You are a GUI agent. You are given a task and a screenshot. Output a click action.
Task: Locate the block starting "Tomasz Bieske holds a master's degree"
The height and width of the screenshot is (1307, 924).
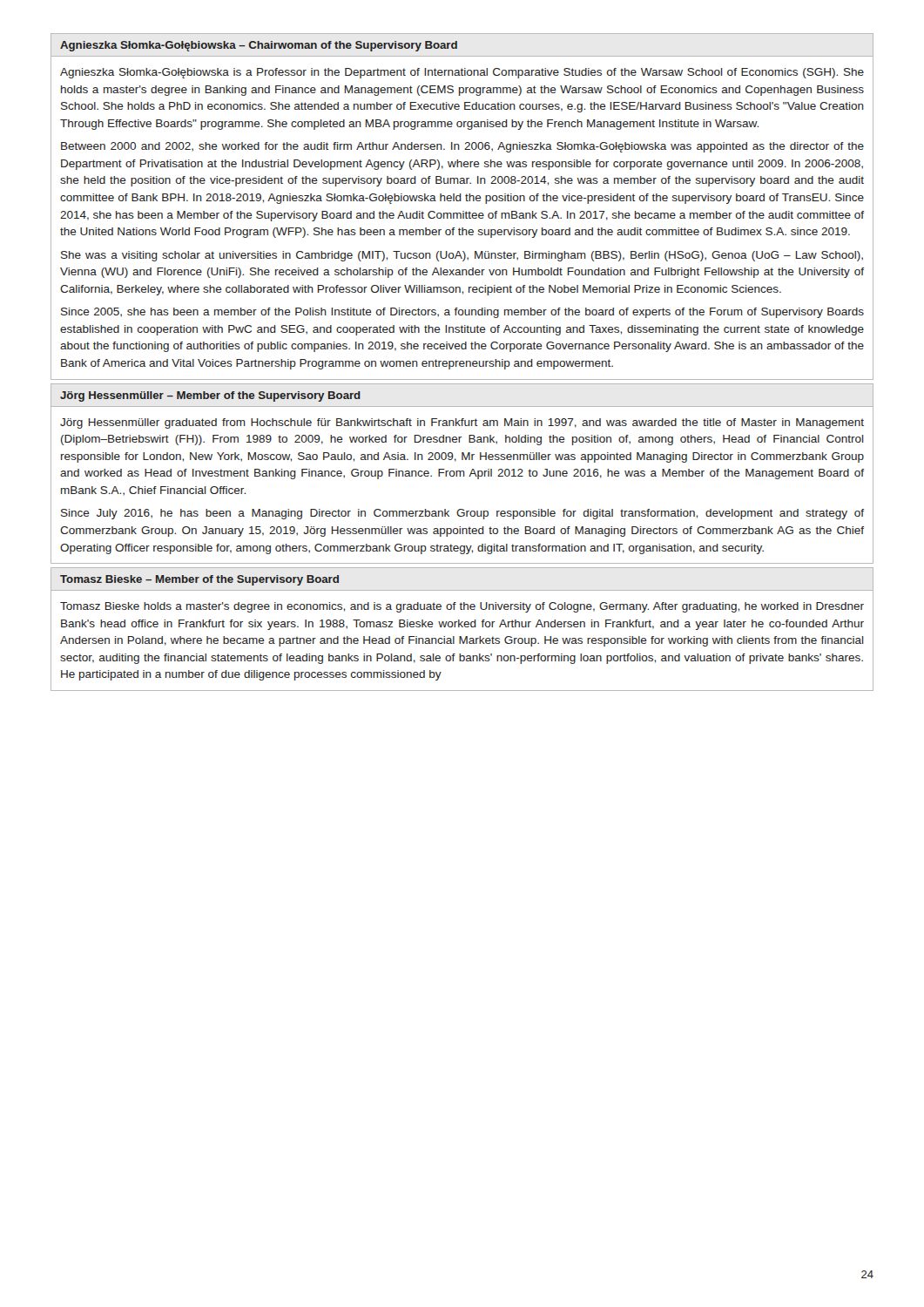[x=462, y=640]
